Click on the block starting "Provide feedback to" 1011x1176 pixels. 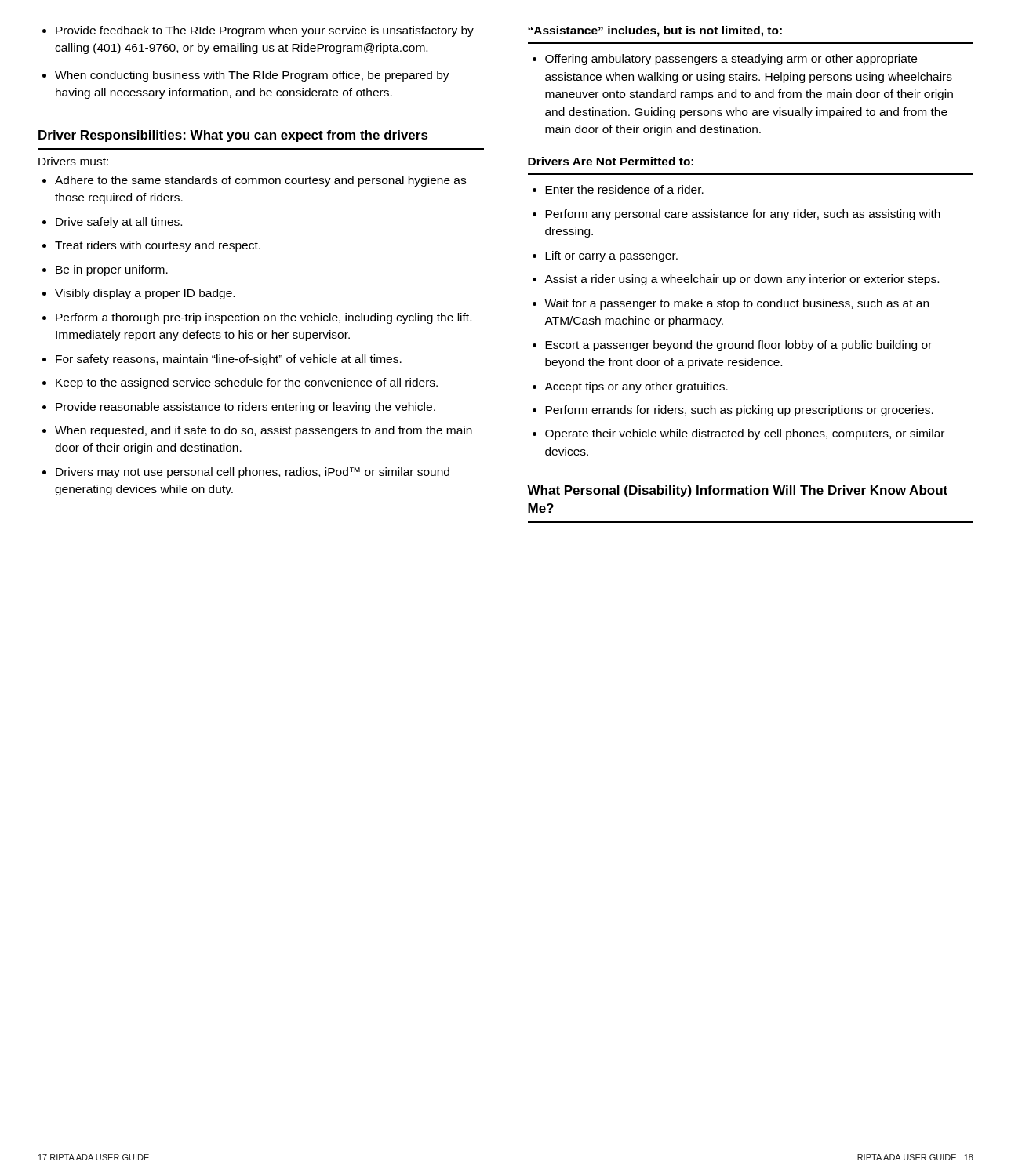(264, 39)
